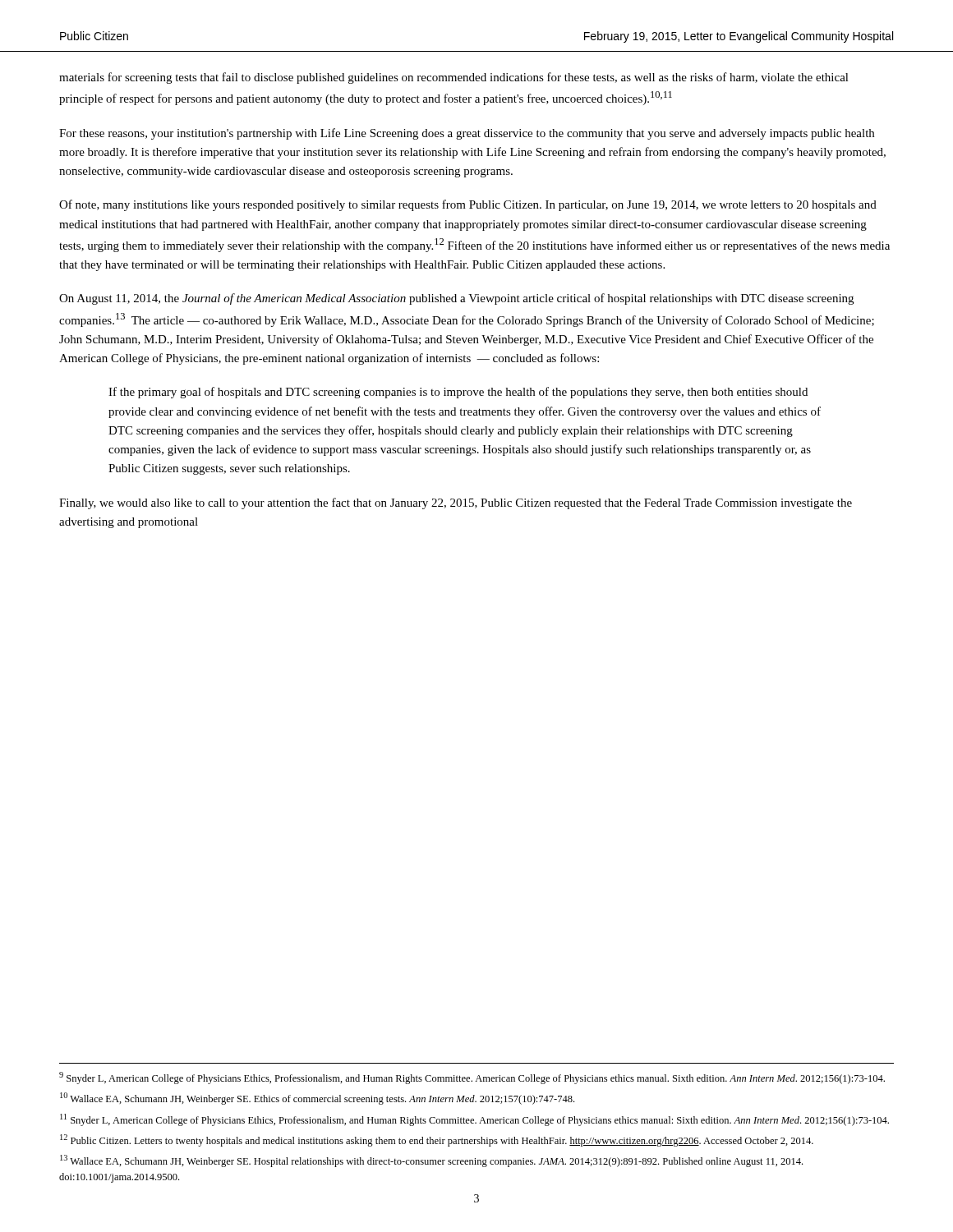Point to the text starting "12 Public Citizen. Letters to"
The image size is (953, 1232).
tap(436, 1140)
